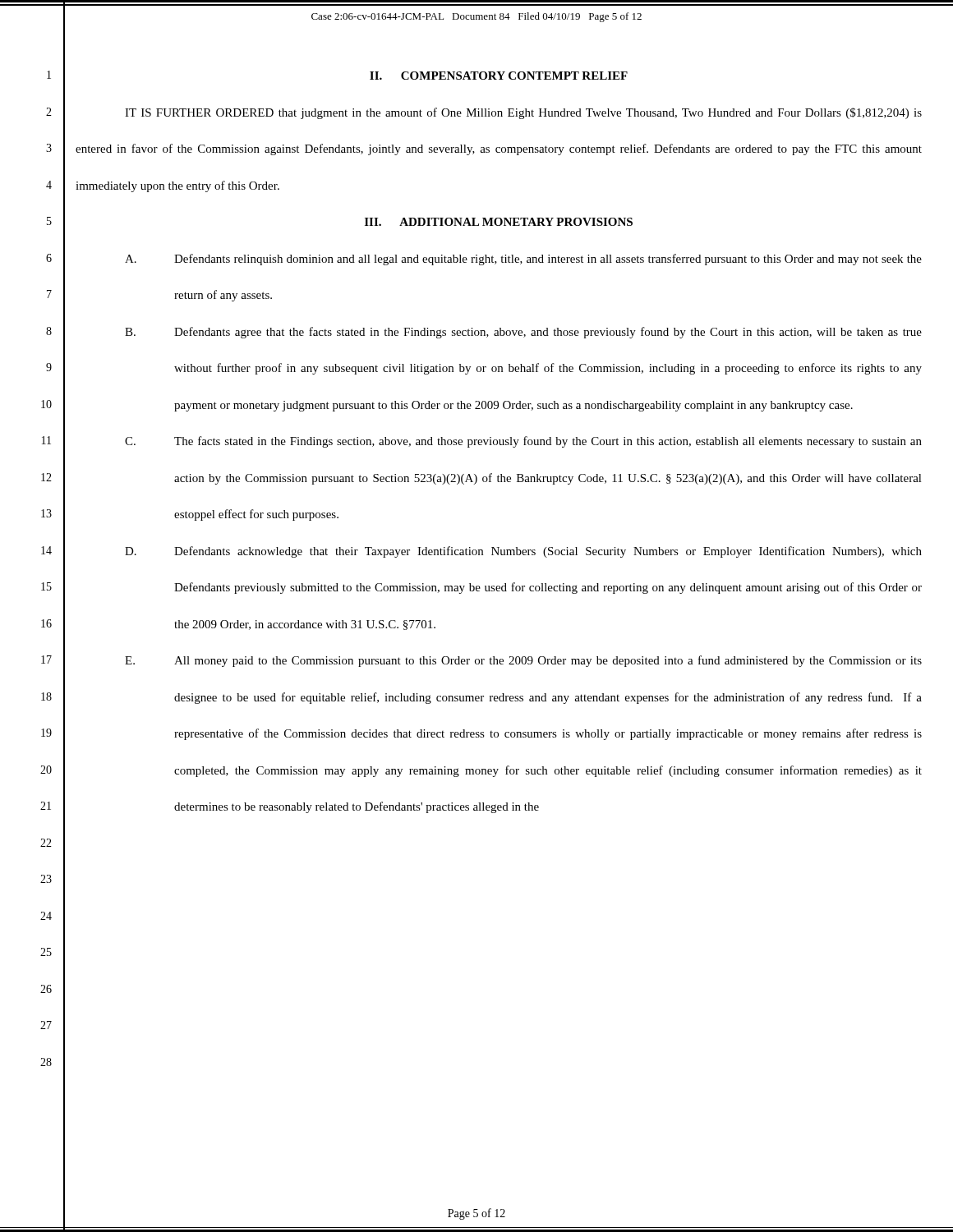
Task: Select the text starting "III. ADDITIONAL MONETARY PROVISIONS"
Action: coord(499,222)
